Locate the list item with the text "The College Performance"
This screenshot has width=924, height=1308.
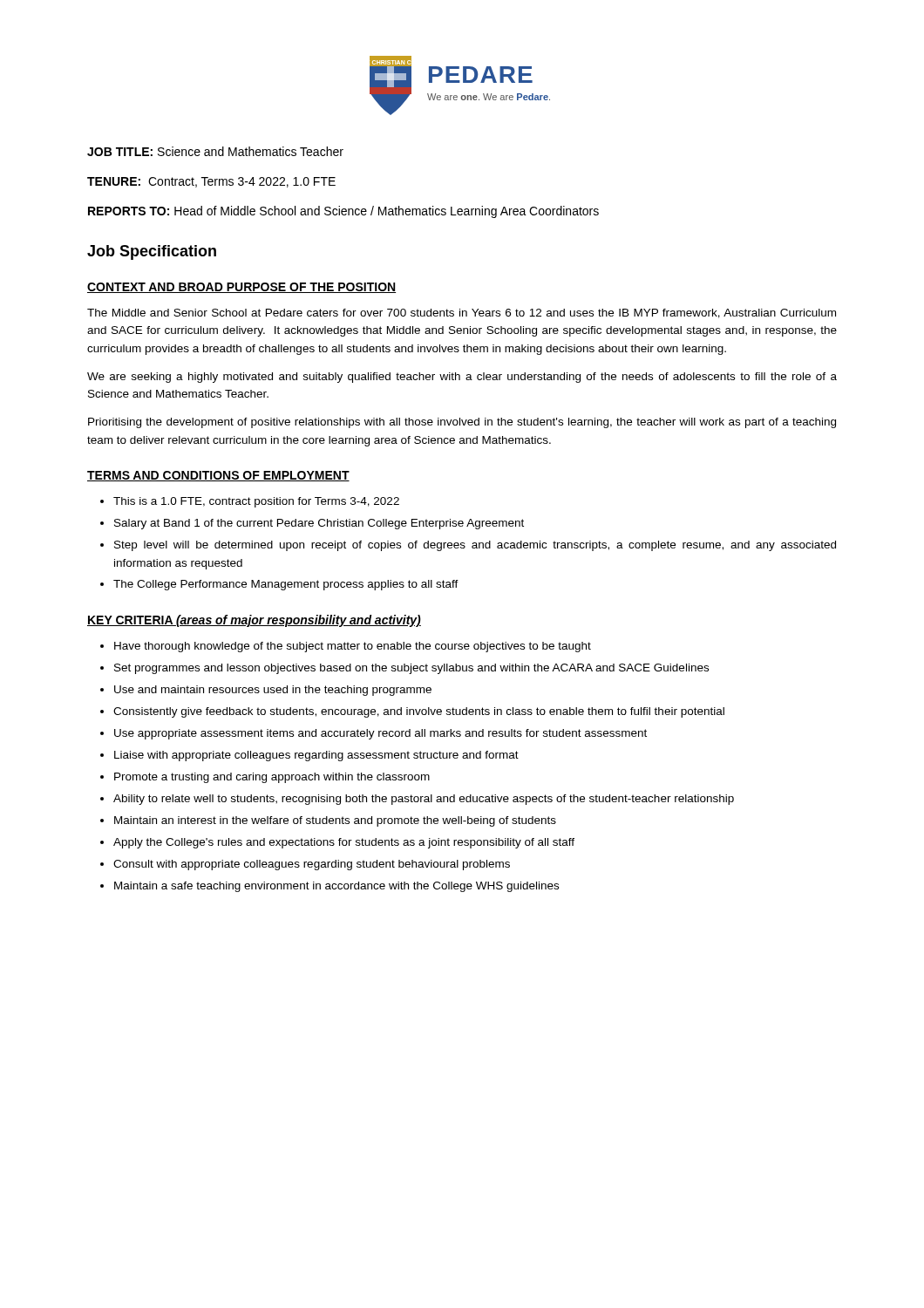click(x=286, y=584)
